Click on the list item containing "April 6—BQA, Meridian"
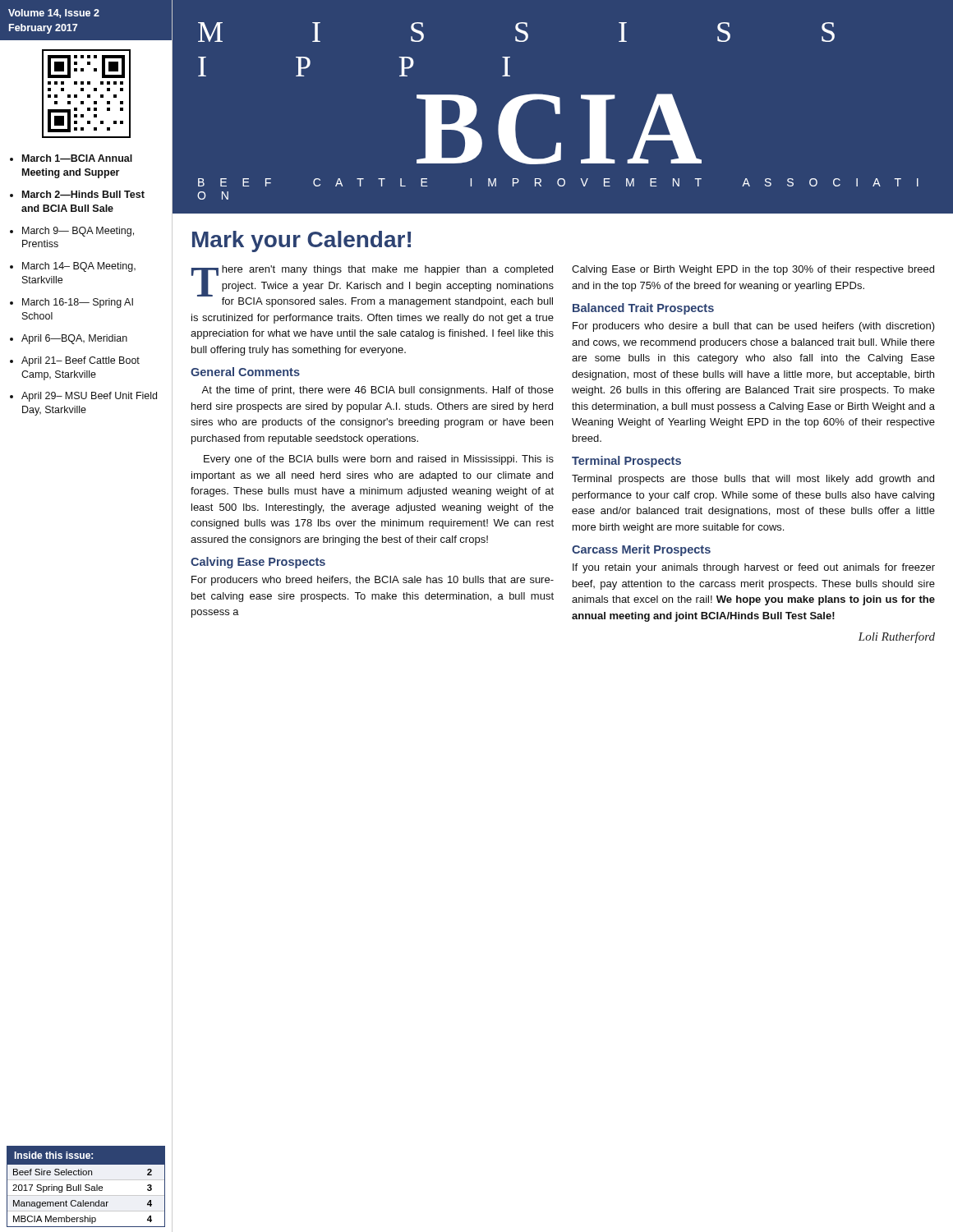The image size is (953, 1232). click(74, 338)
